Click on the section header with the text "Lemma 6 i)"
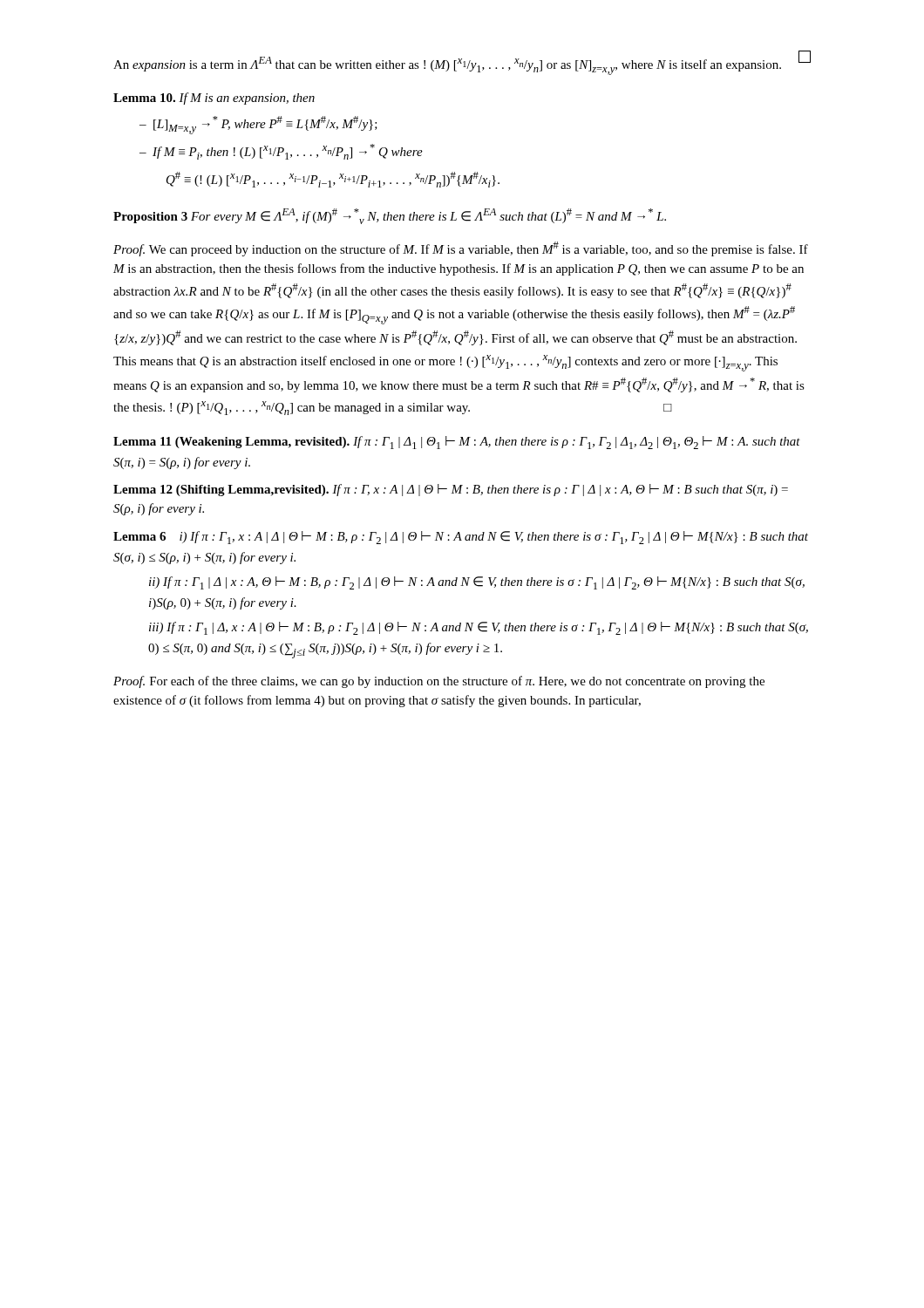The width and height of the screenshot is (924, 1308). point(461,547)
